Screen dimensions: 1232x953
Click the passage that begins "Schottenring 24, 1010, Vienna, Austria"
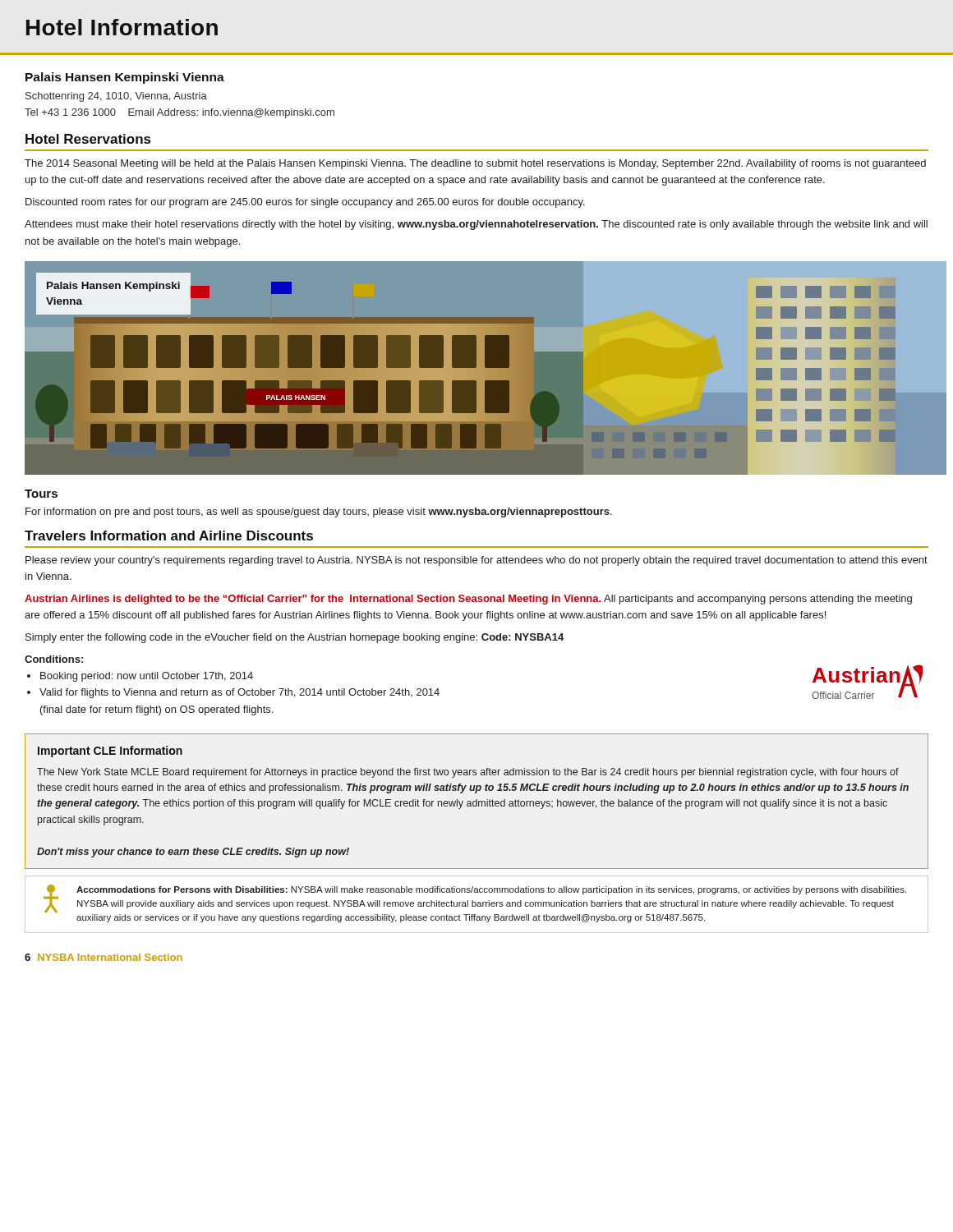(180, 104)
